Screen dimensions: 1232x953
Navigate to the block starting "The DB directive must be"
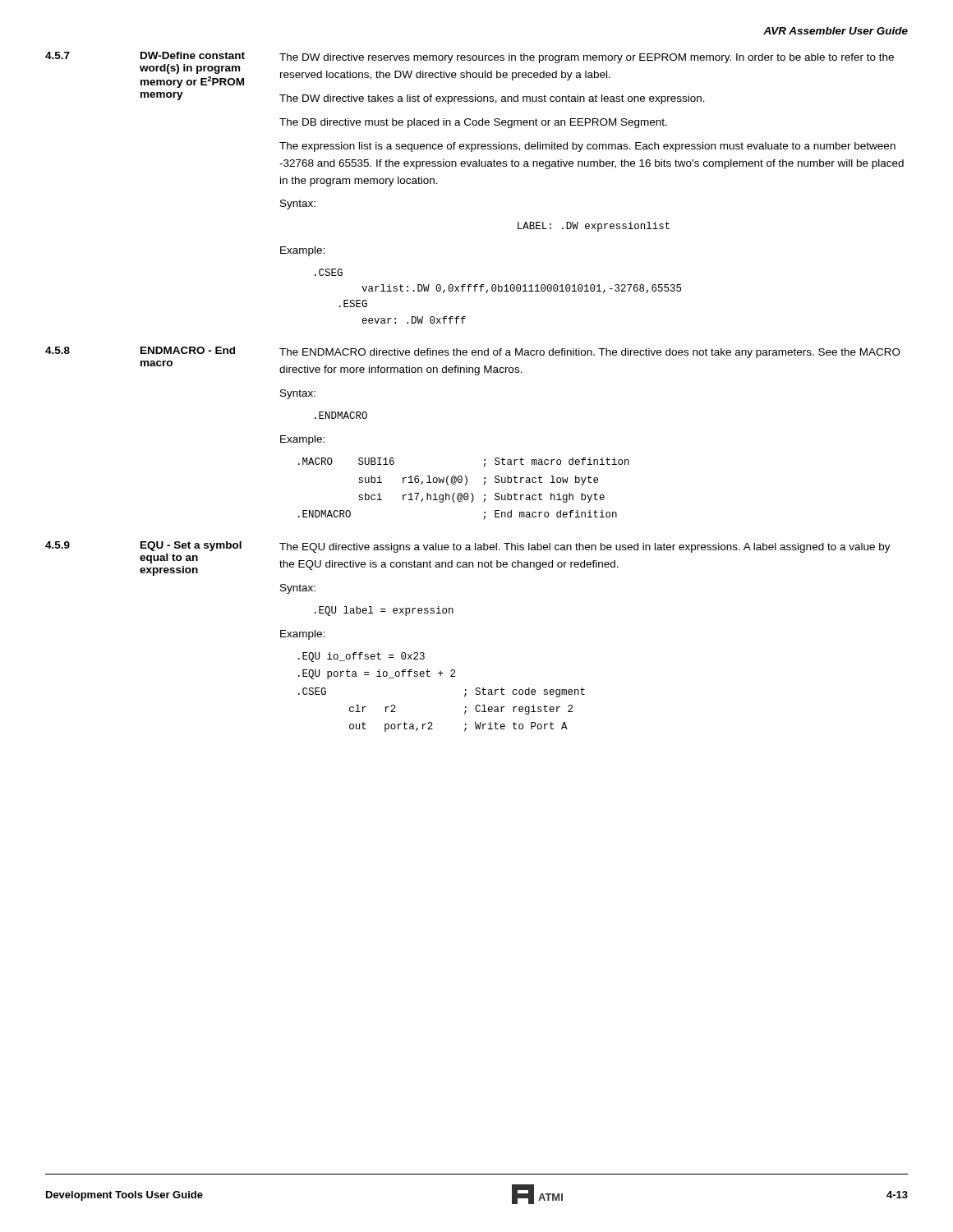point(594,123)
